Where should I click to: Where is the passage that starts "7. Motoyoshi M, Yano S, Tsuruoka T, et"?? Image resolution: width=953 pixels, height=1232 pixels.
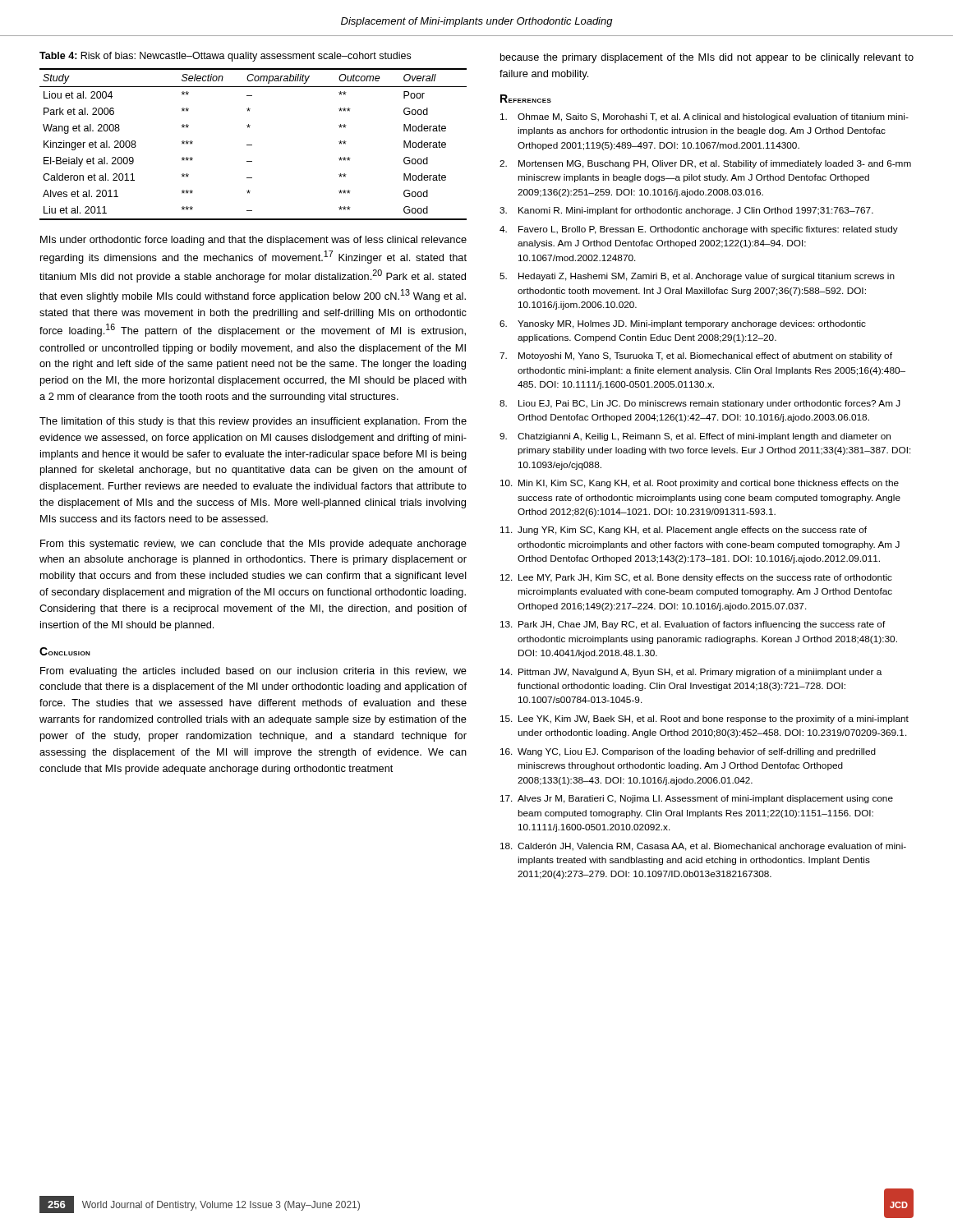pos(707,371)
